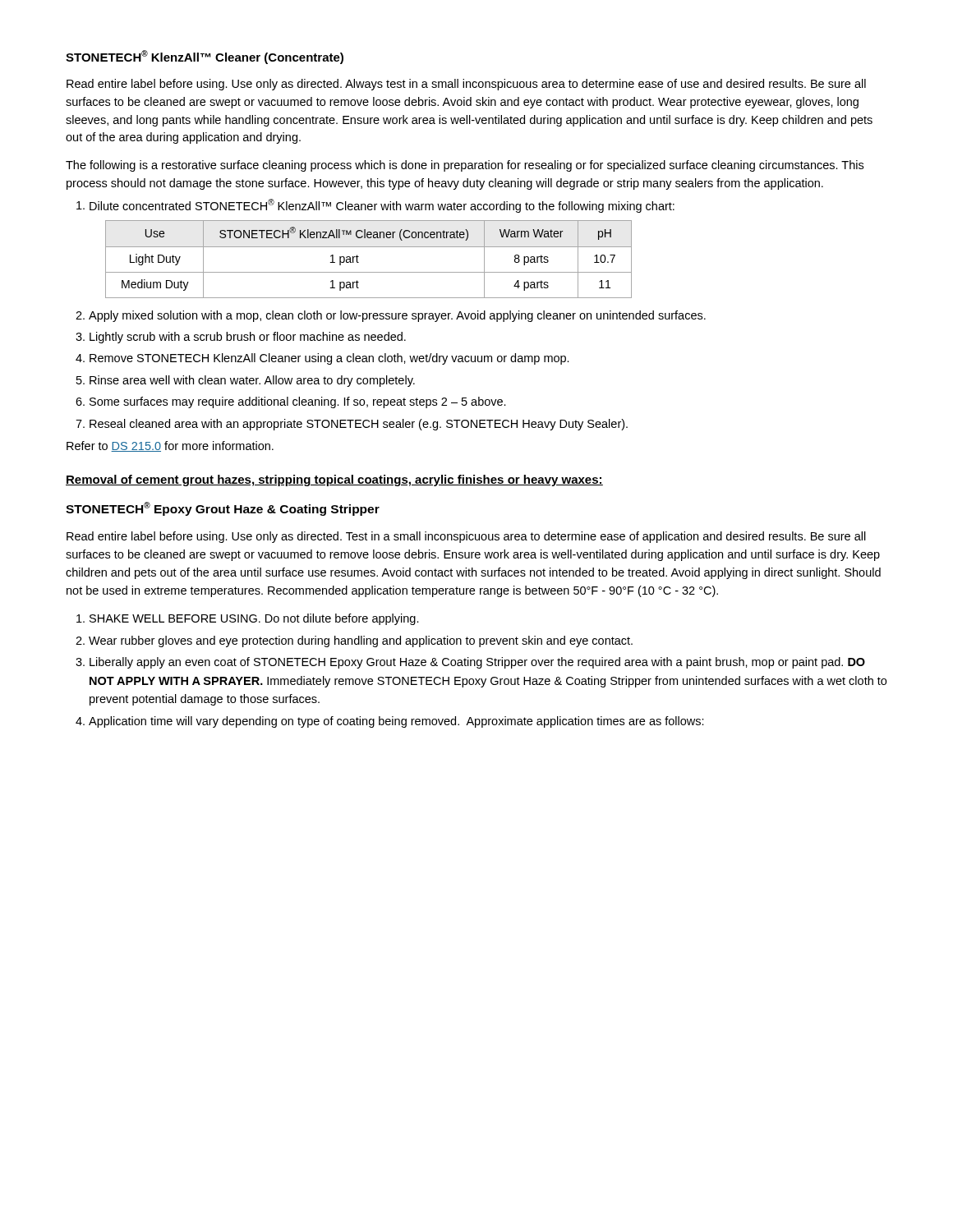Locate the block starting "Lightly scrub with a scrub brush"
Image resolution: width=953 pixels, height=1232 pixels.
[248, 337]
